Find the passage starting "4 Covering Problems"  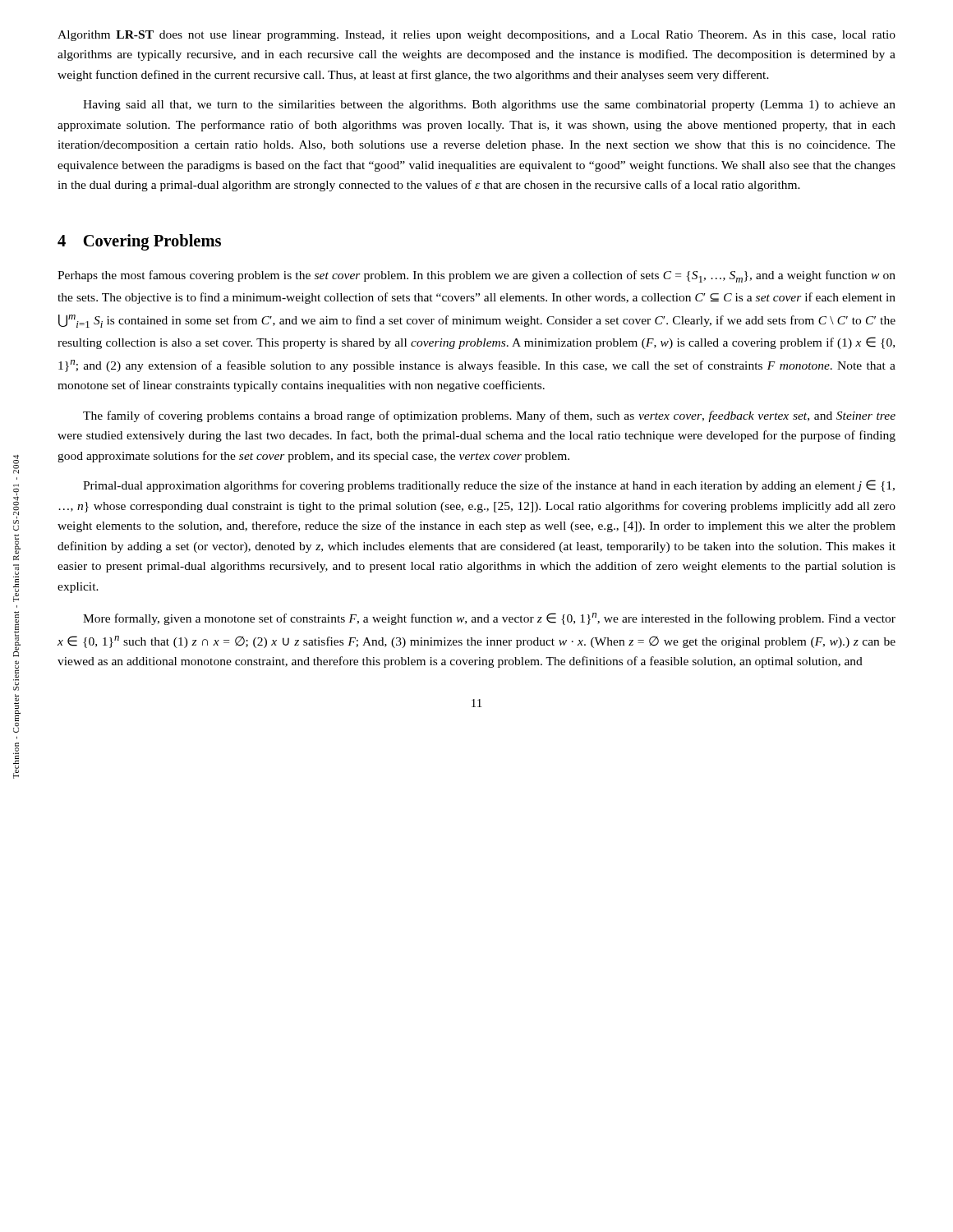139,241
